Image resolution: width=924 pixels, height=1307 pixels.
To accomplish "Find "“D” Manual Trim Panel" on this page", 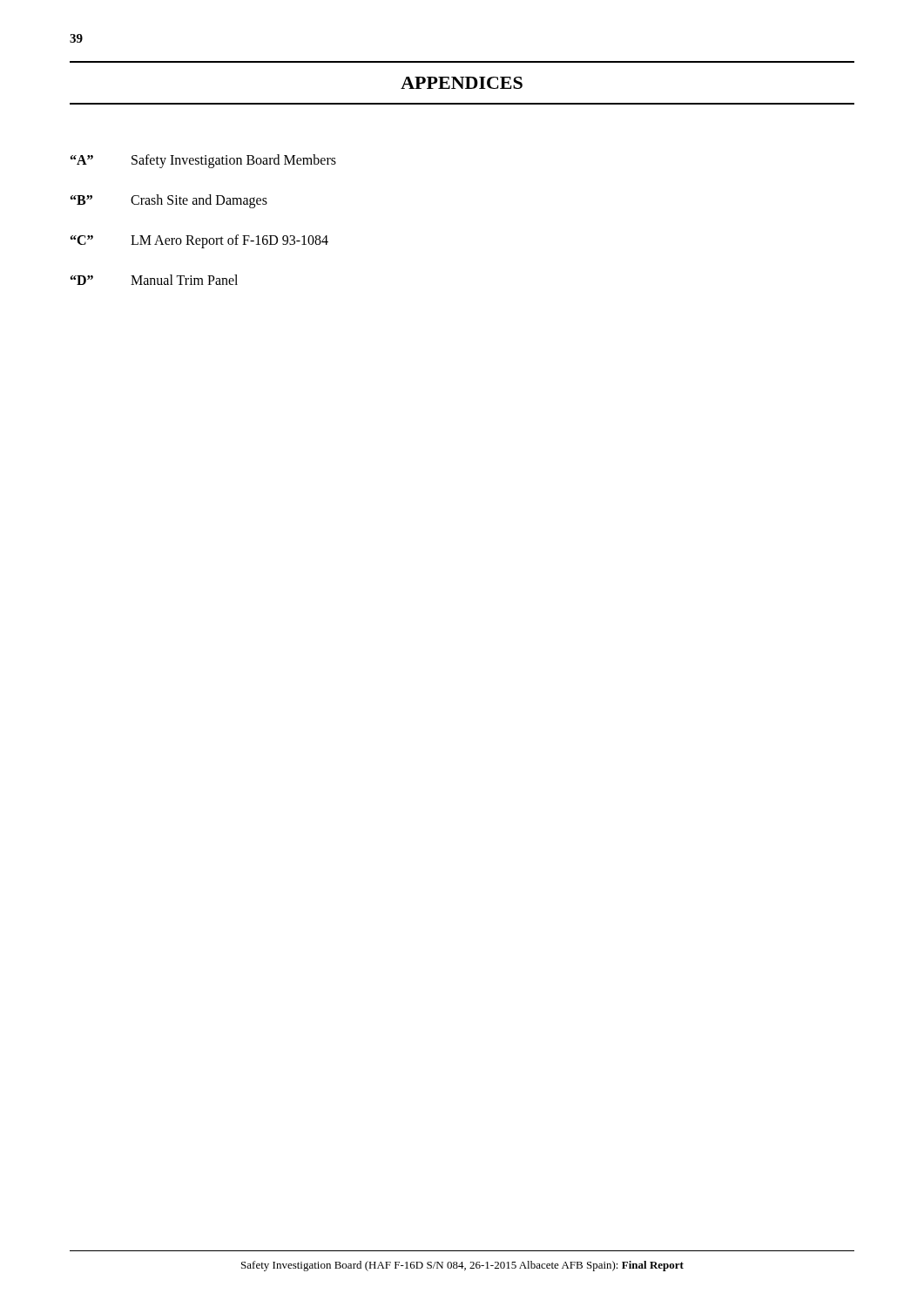I will click(x=154, y=281).
